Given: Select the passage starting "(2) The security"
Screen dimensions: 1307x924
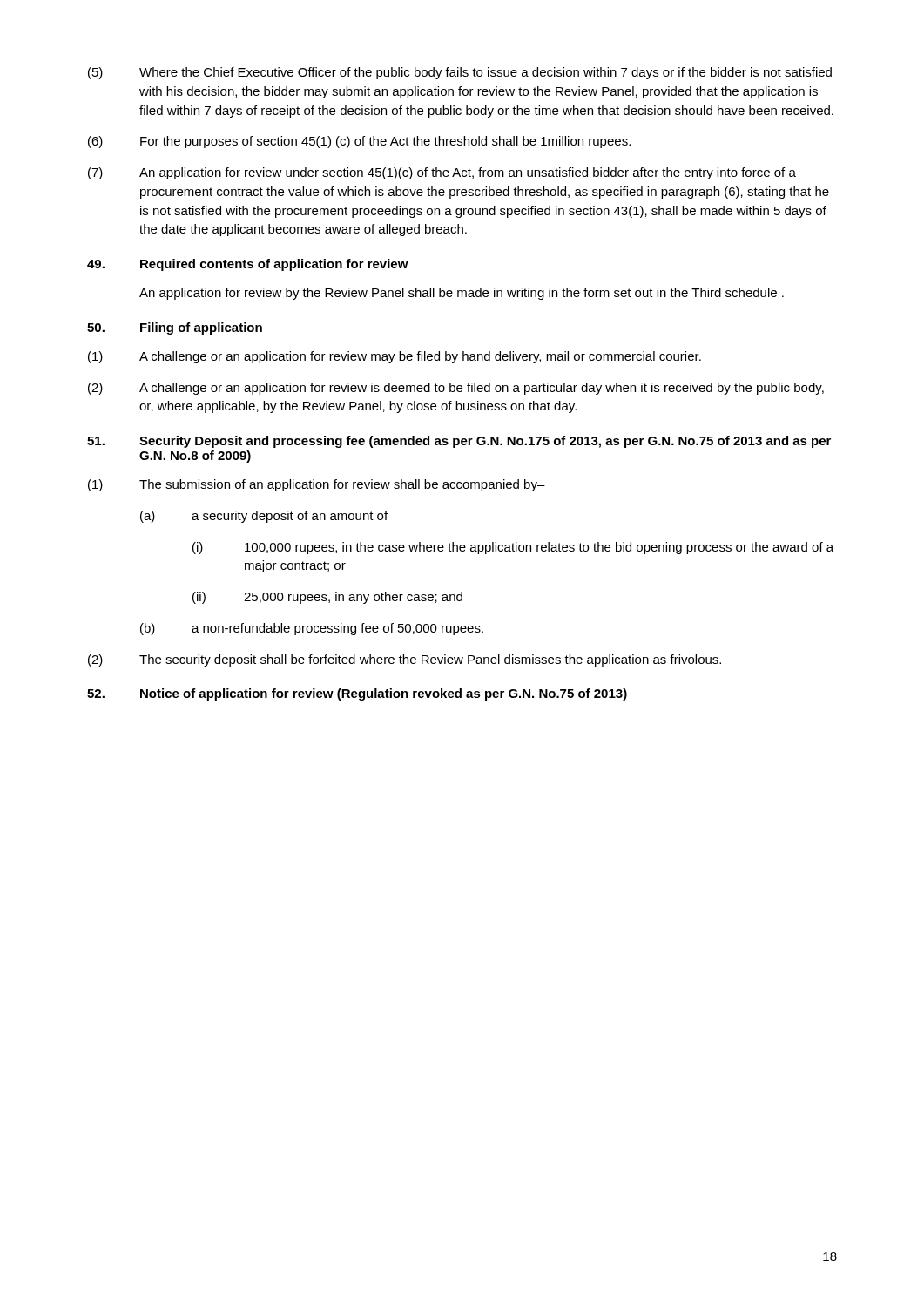Looking at the screenshot, I should click(x=462, y=659).
